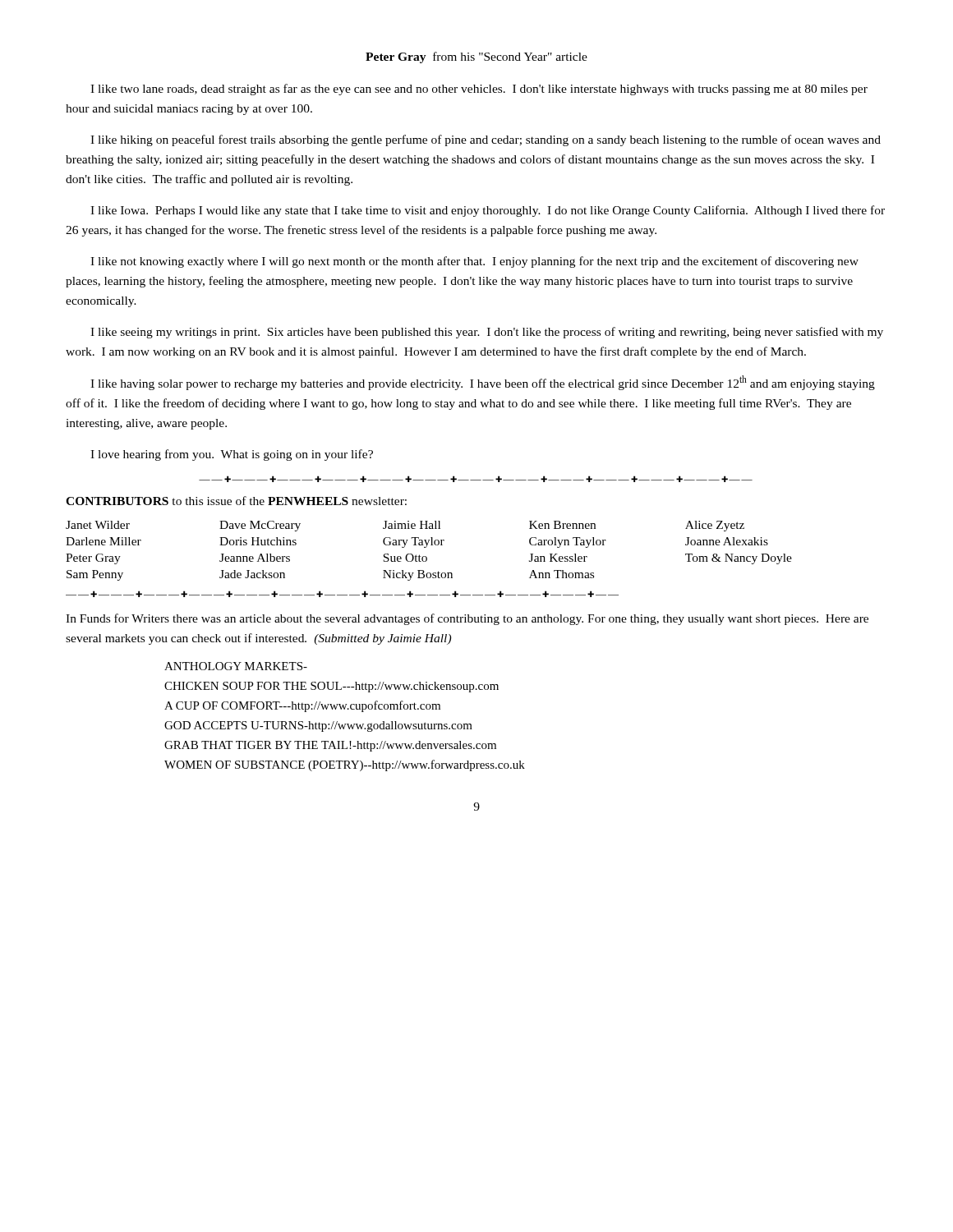Click on the text block containing "I like not"
This screenshot has width=953, height=1232.
coord(462,281)
